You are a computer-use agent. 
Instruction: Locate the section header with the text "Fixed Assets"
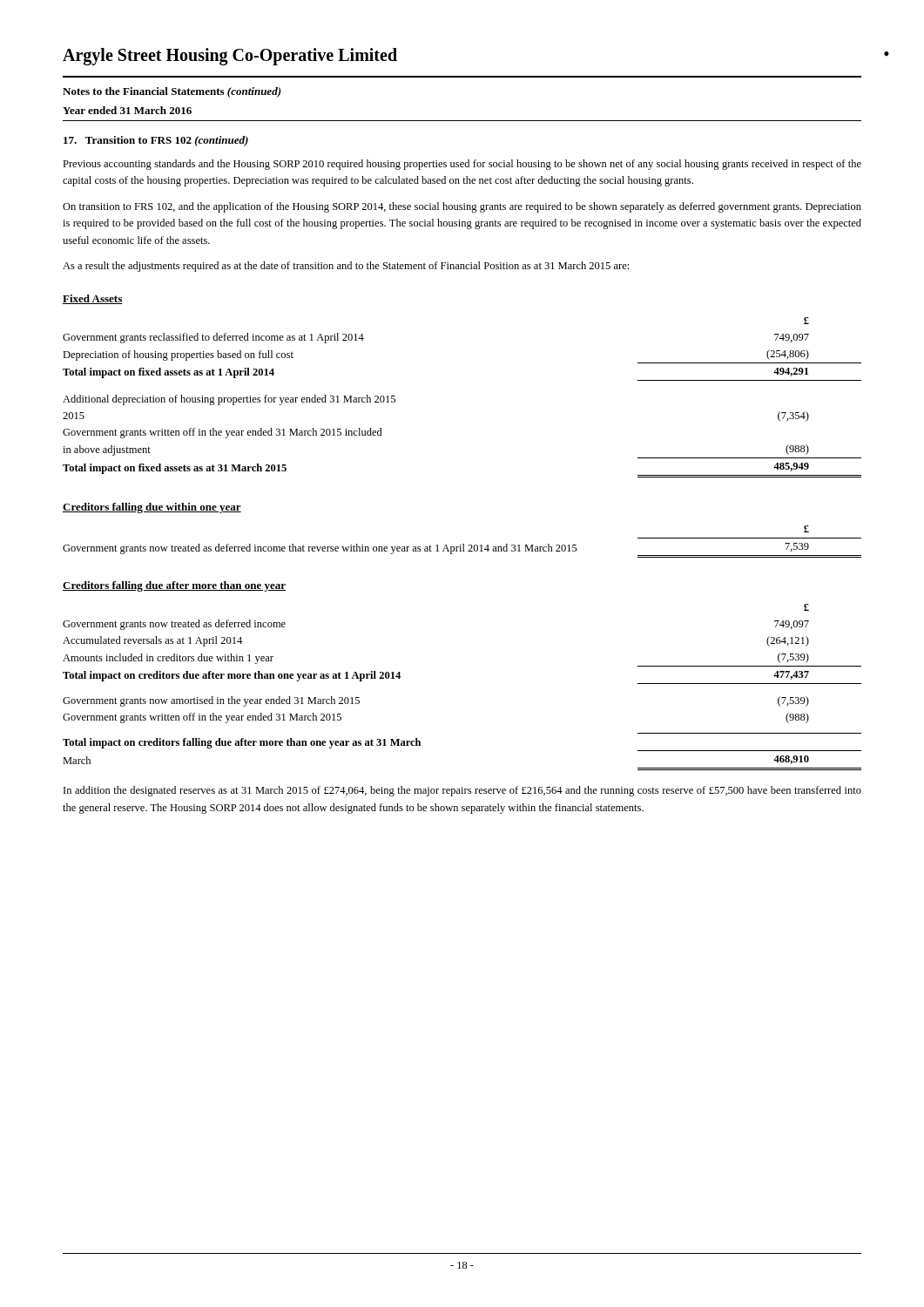point(92,299)
